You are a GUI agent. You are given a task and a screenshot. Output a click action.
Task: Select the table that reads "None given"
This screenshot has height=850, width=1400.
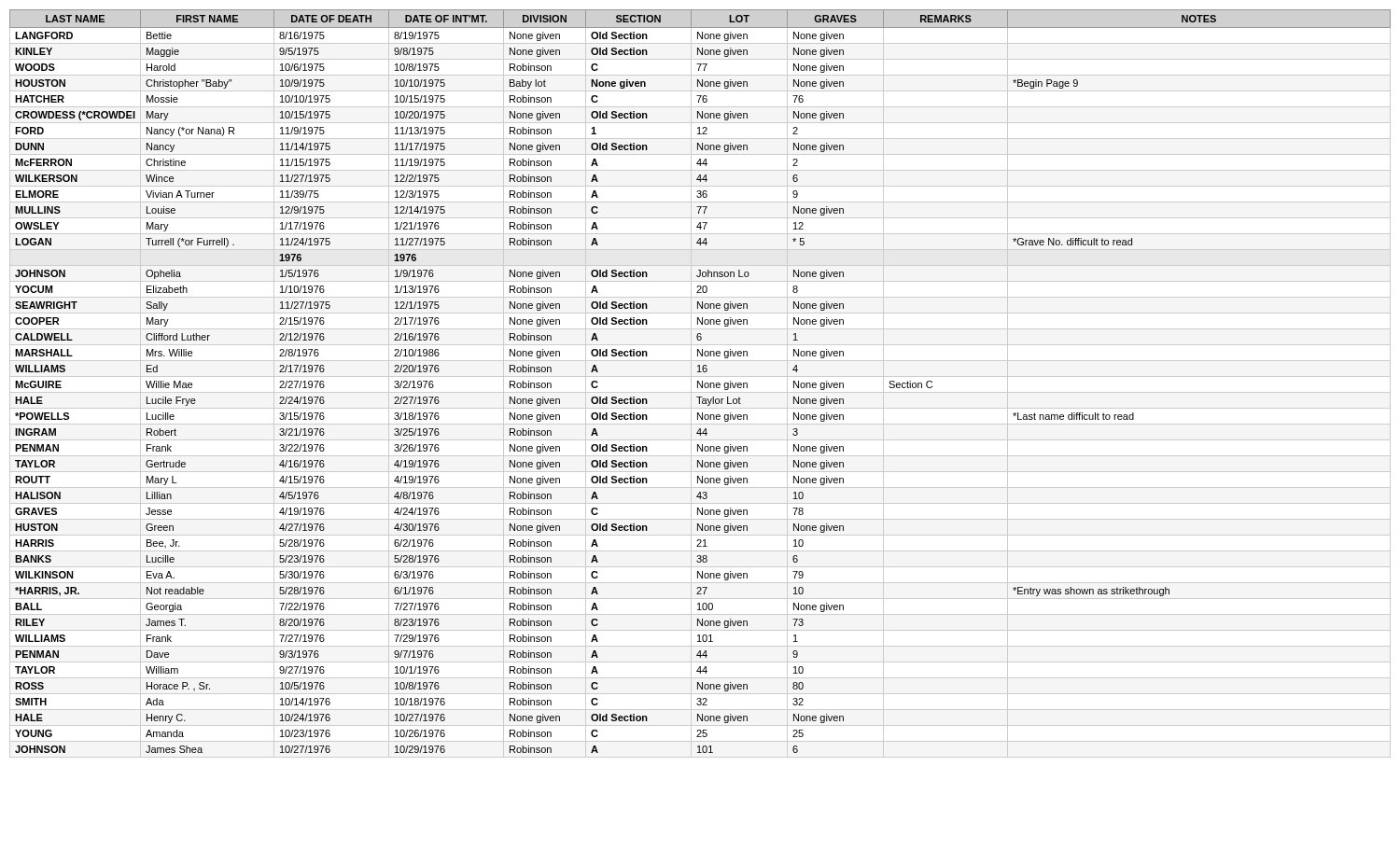coord(700,383)
